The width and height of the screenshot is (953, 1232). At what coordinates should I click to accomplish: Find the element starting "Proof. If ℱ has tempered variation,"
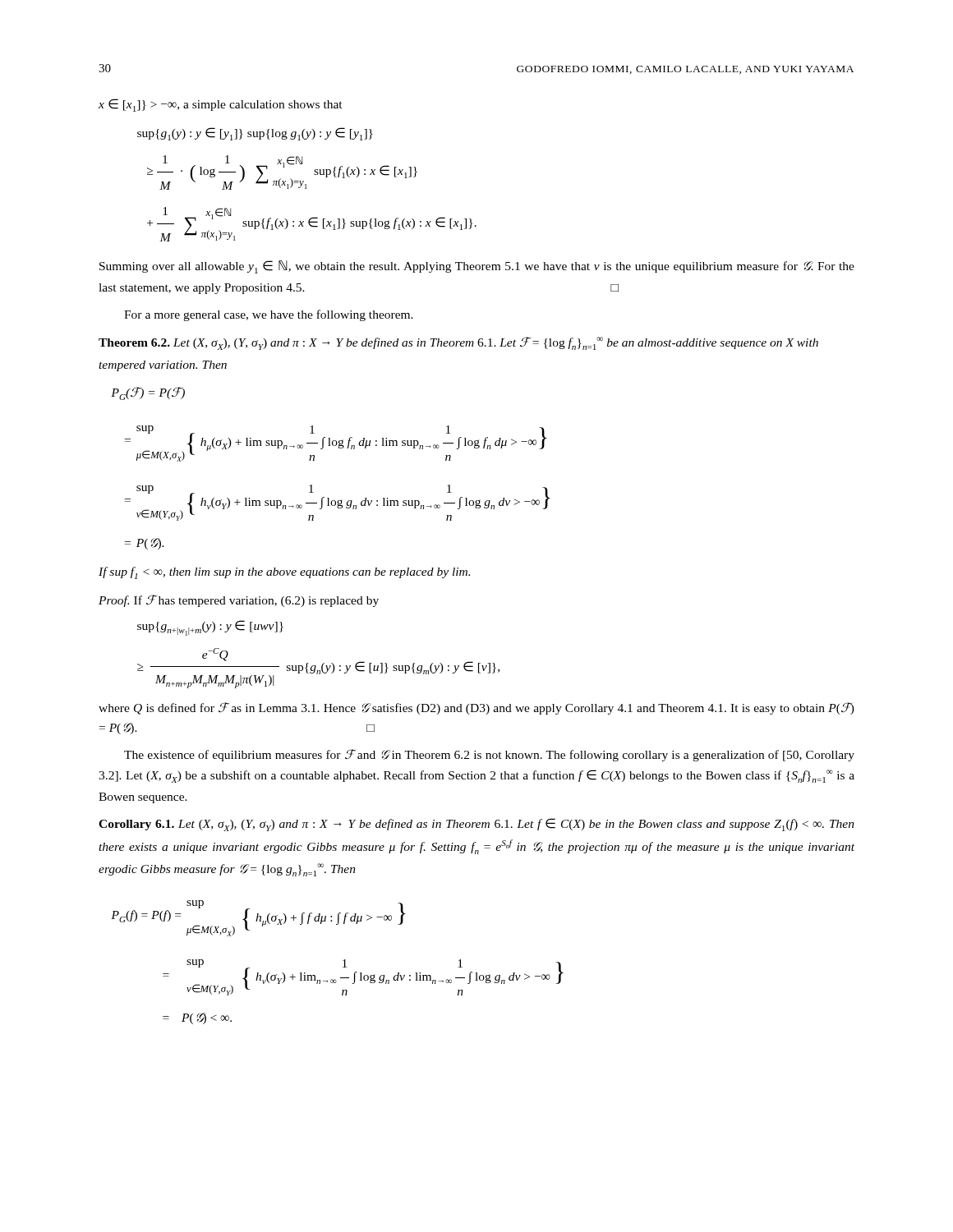239,600
